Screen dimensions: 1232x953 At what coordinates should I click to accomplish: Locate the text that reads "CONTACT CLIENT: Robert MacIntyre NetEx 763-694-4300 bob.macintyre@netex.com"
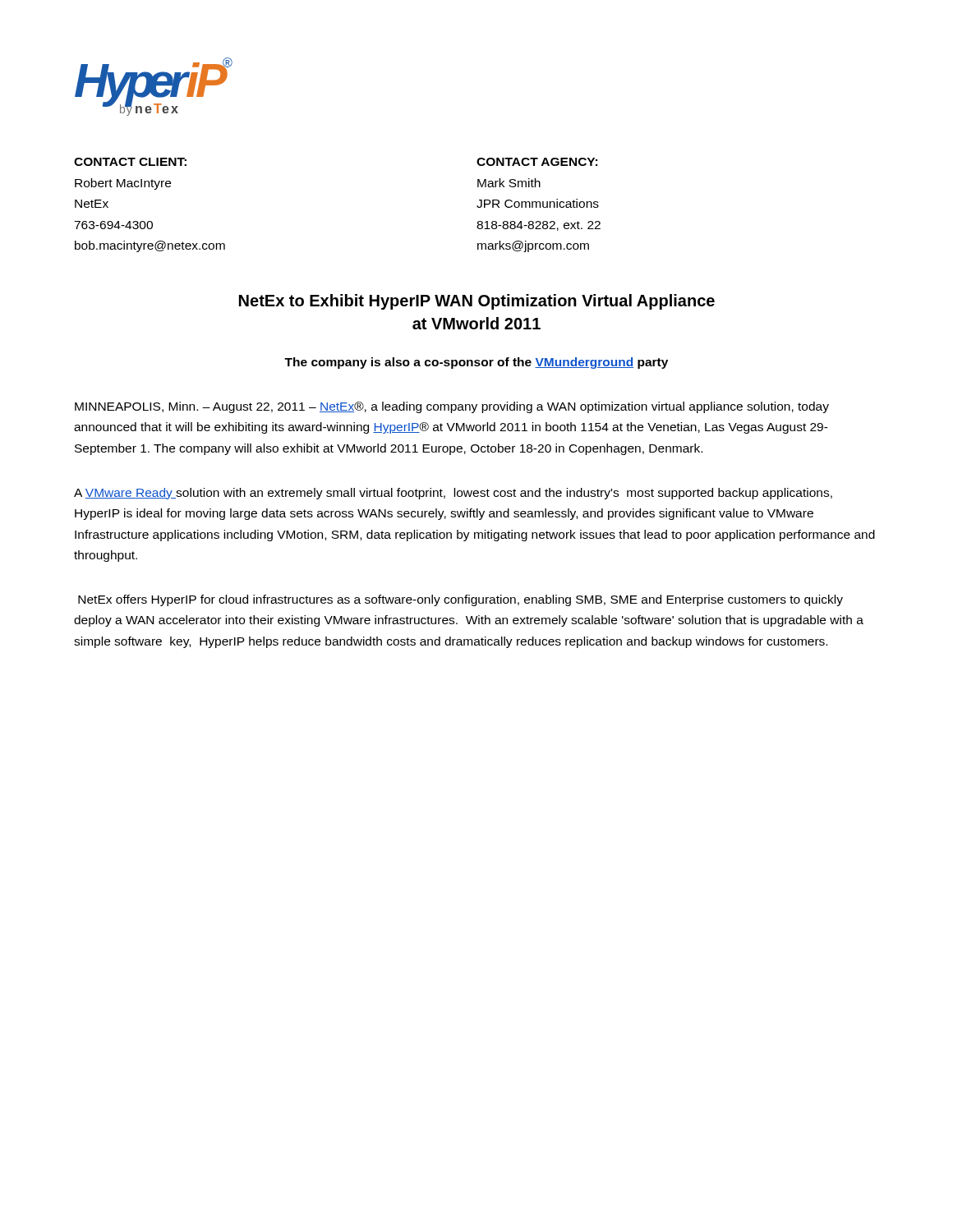click(130, 162)
